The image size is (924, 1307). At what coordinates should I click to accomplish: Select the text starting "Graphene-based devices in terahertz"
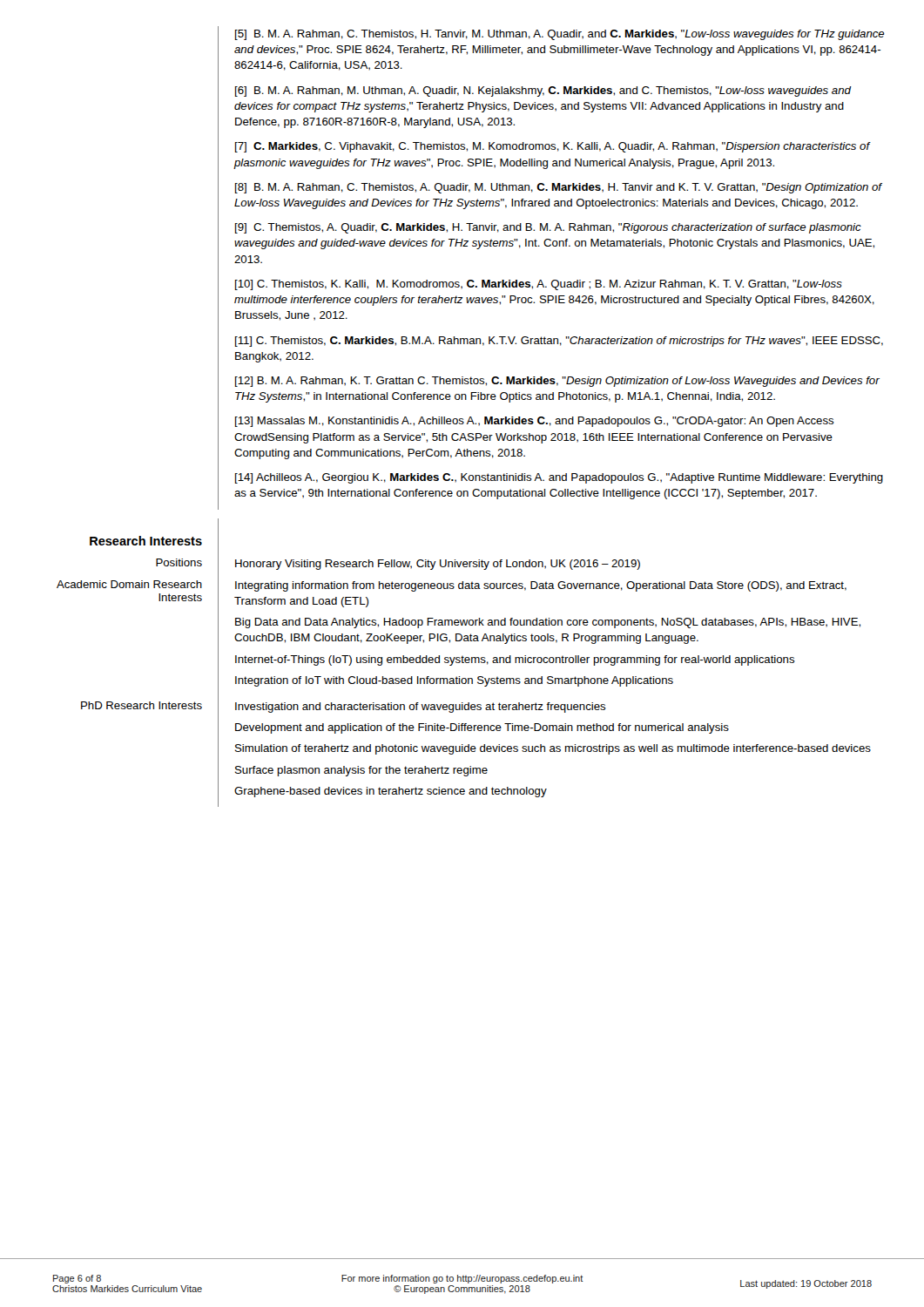[x=390, y=791]
